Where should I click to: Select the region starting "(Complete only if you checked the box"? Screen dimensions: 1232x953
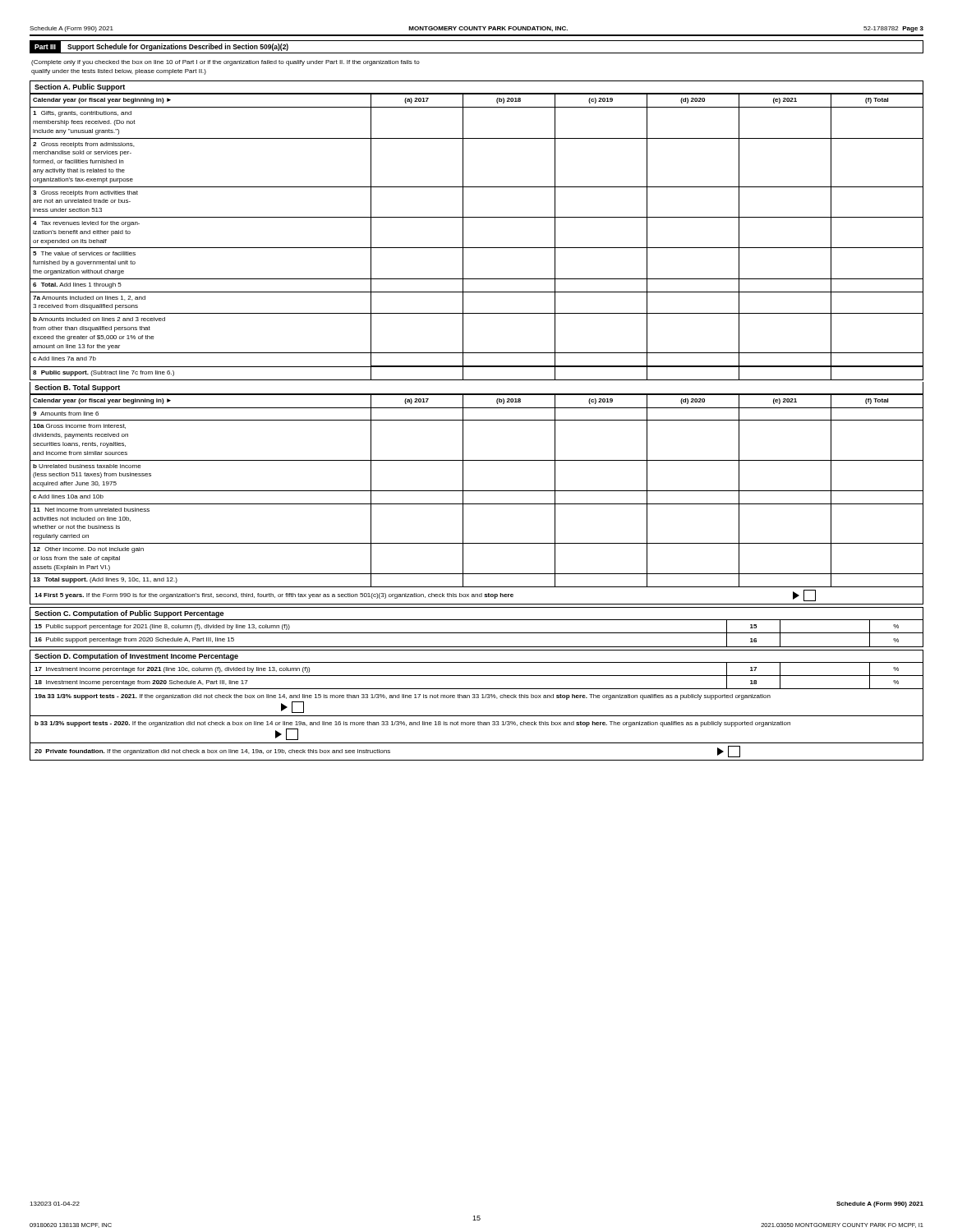[225, 67]
